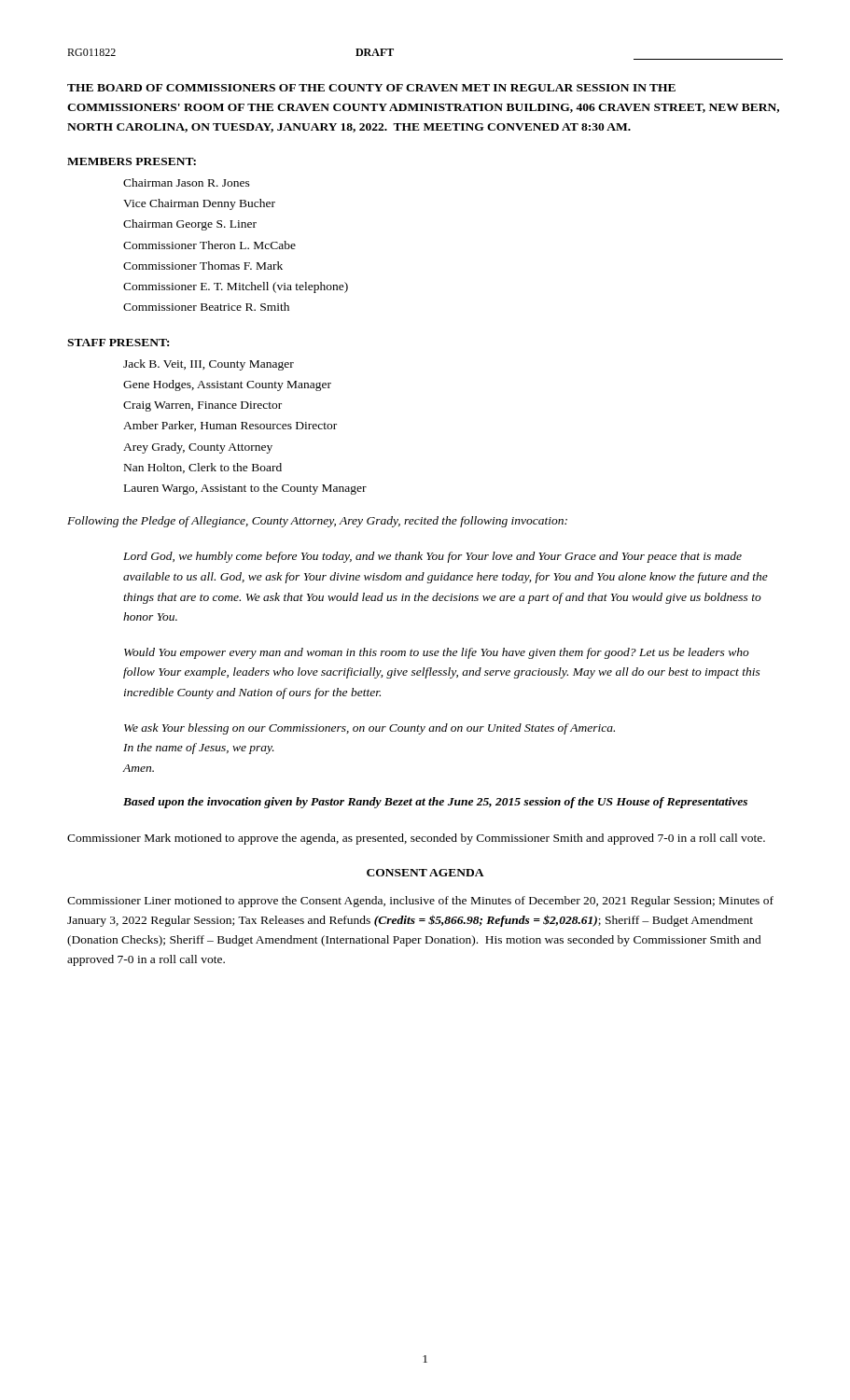This screenshot has height=1400, width=850.
Task: Select the element starting "Commissioner Beatrice R. Smith"
Action: 206,307
